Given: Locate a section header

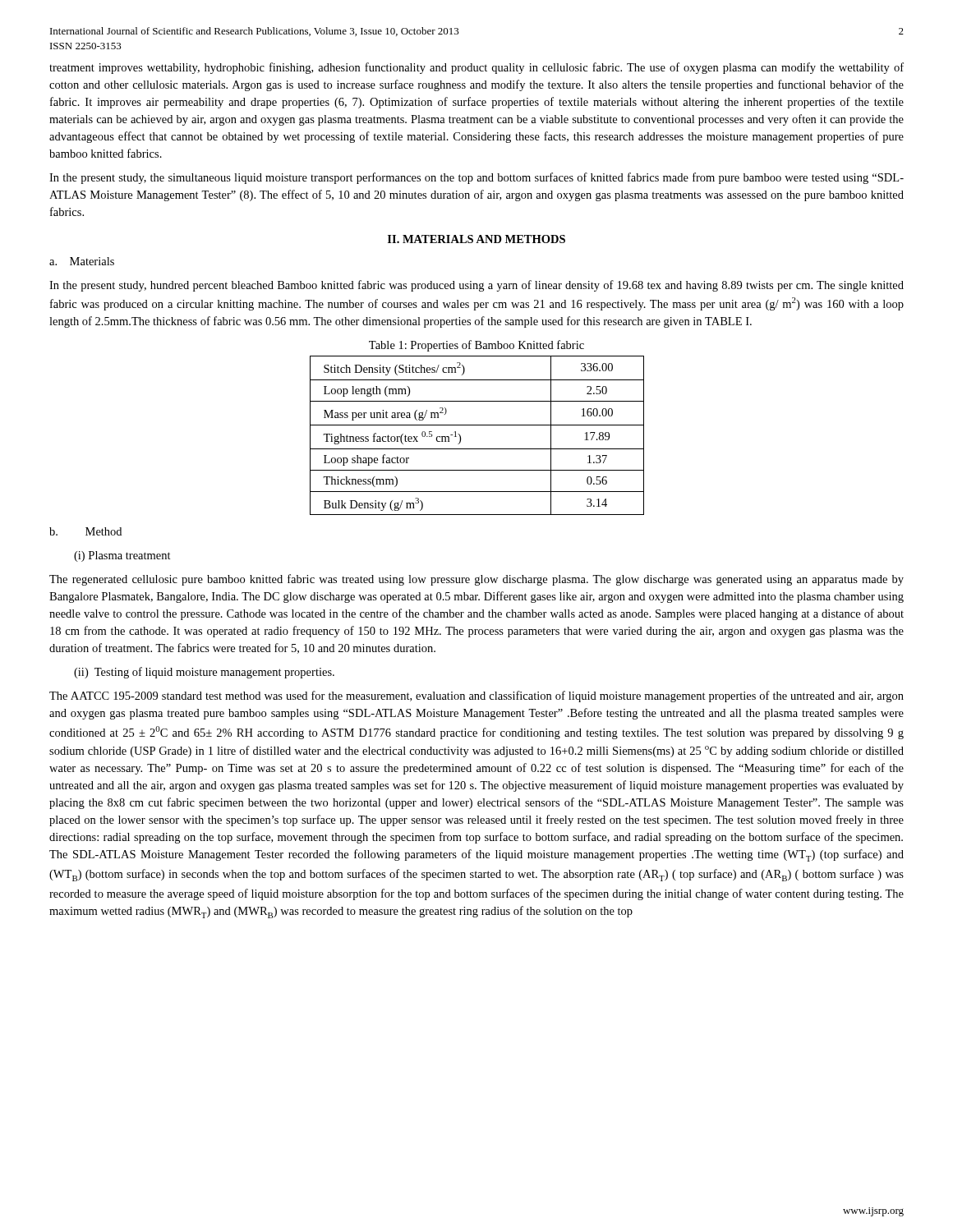Looking at the screenshot, I should pos(476,239).
